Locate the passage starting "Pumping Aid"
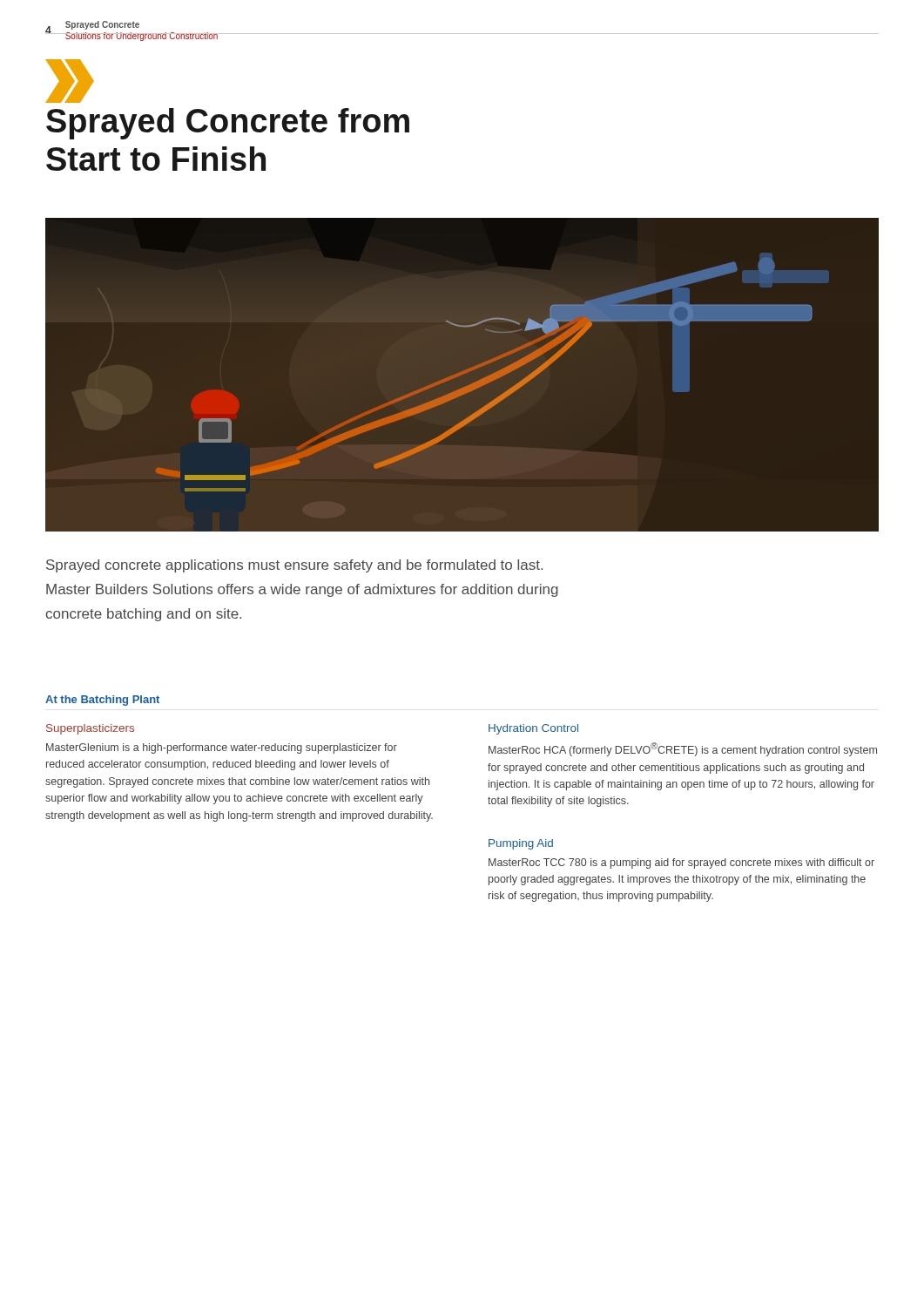Image resolution: width=924 pixels, height=1307 pixels. tap(521, 844)
